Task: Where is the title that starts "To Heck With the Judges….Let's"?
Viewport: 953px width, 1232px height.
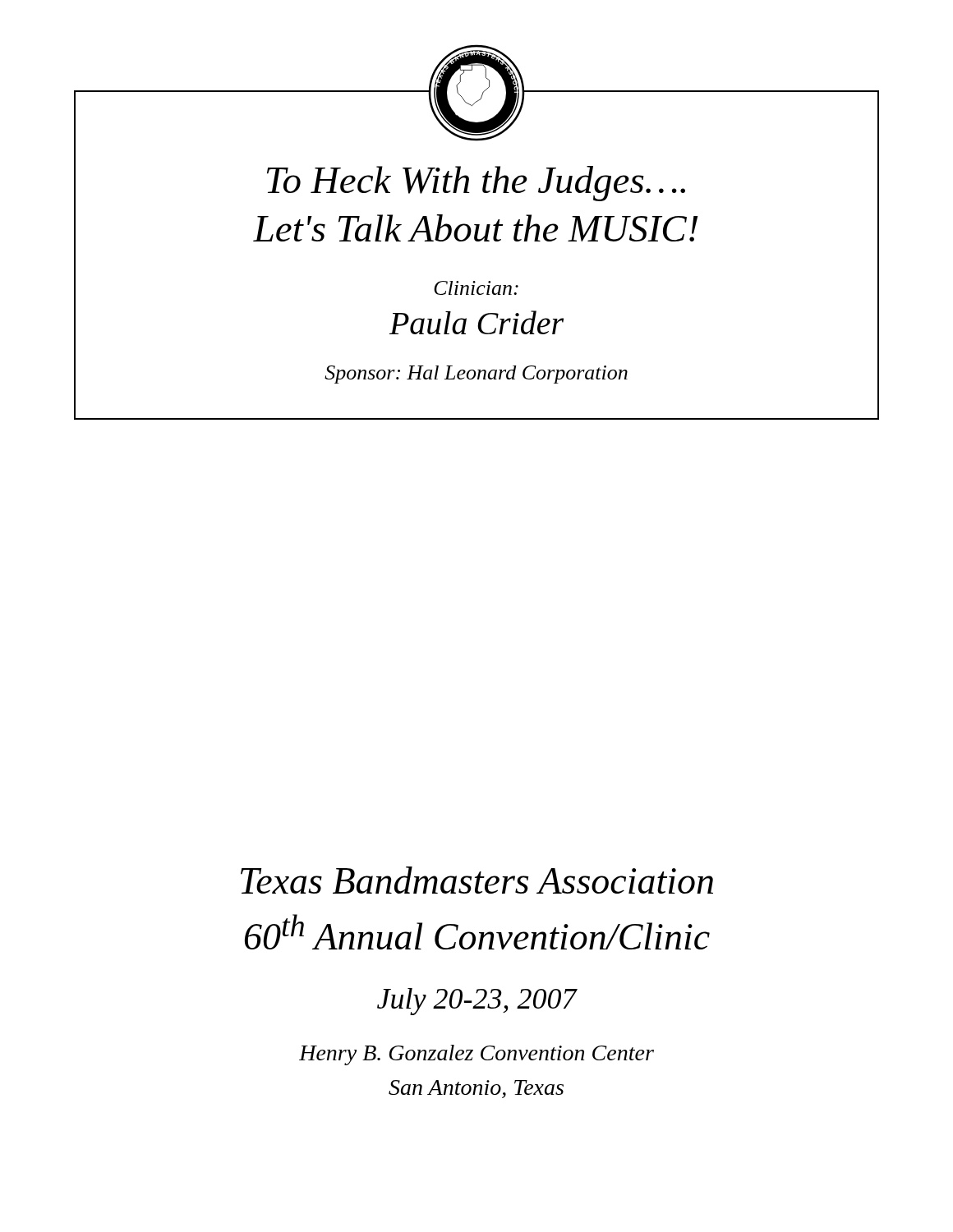Action: [476, 204]
